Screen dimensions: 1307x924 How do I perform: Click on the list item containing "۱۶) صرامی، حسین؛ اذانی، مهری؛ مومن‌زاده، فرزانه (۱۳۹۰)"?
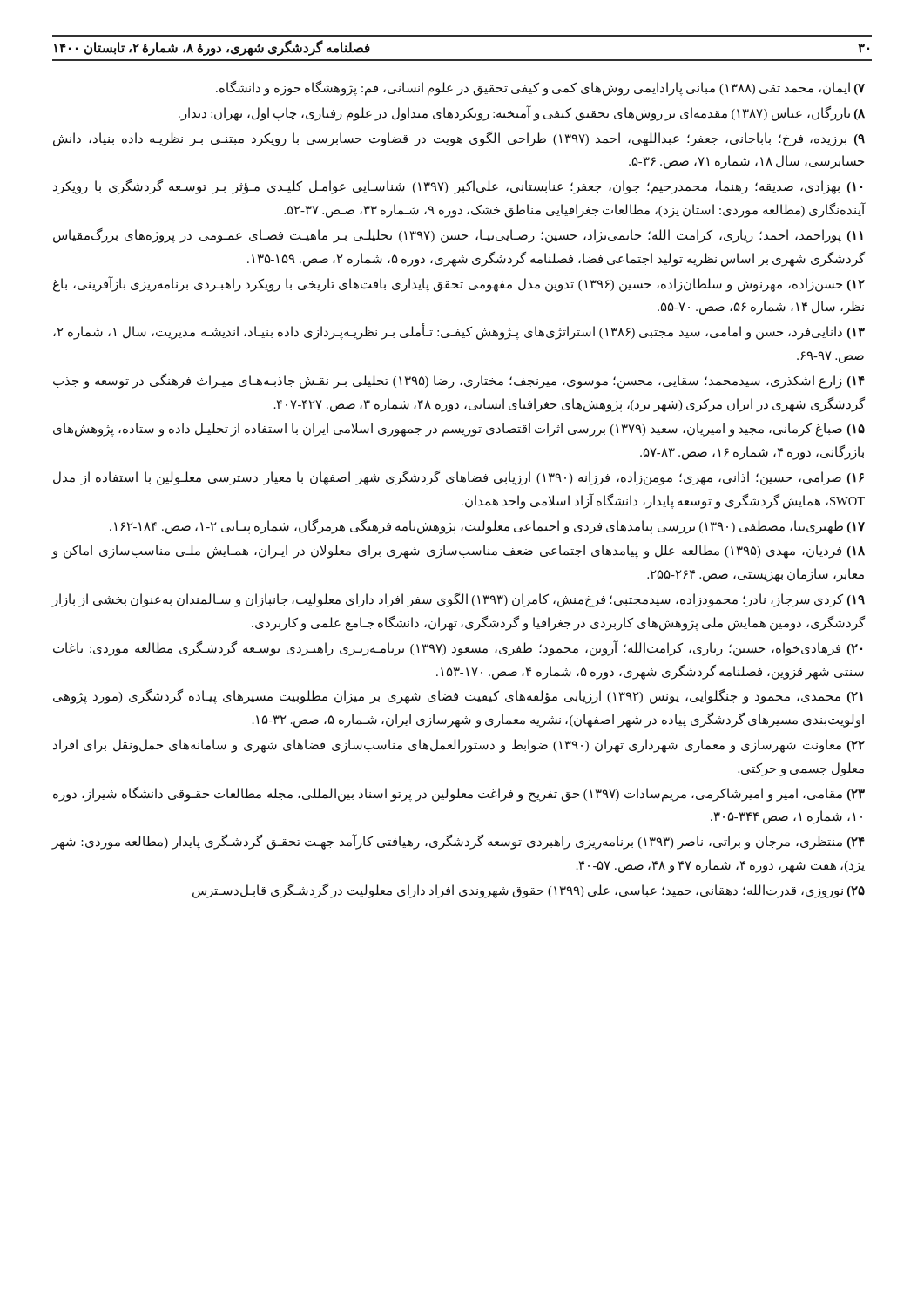pos(459,489)
